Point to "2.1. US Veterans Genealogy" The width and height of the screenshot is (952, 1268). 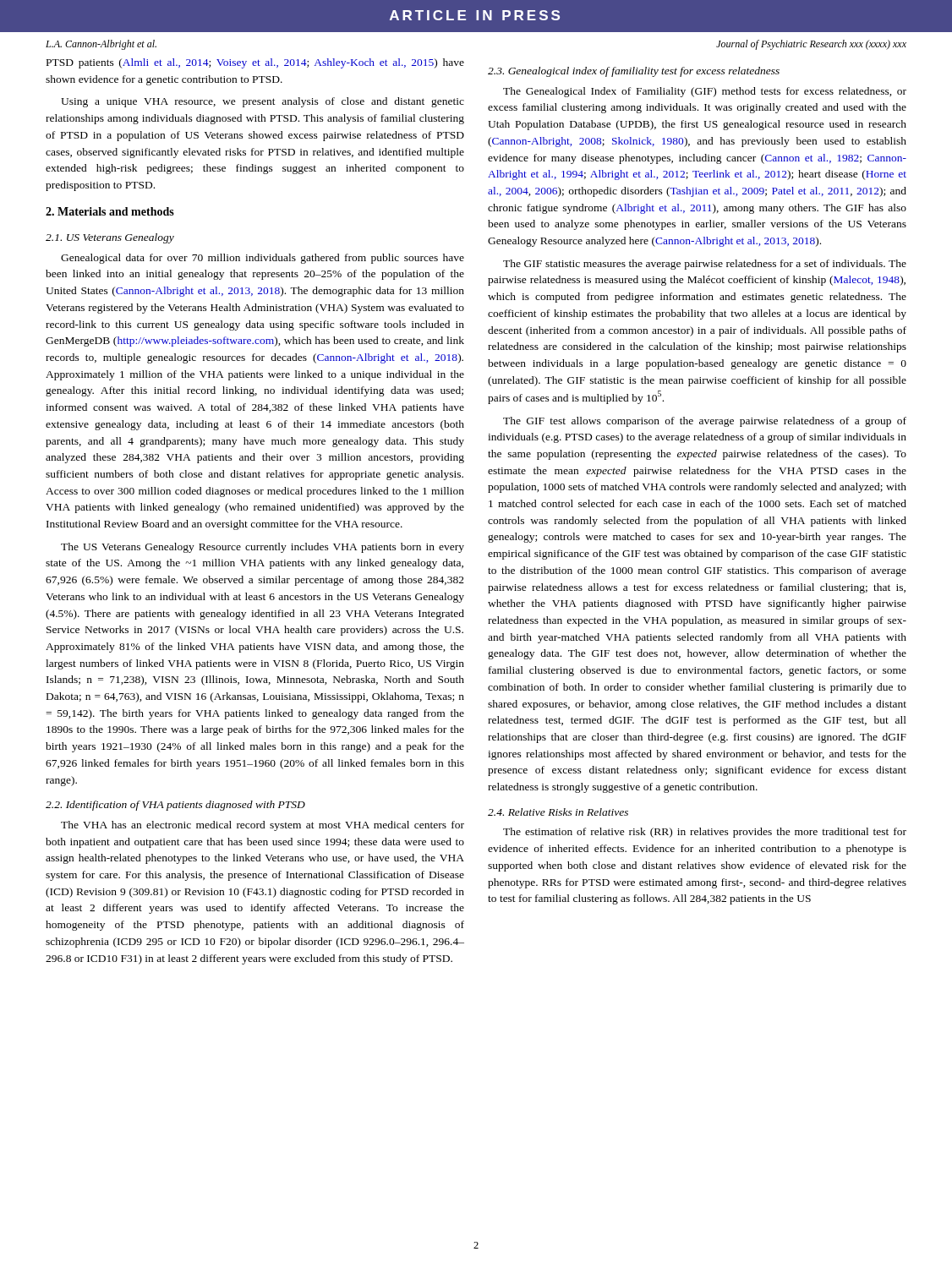pos(110,237)
